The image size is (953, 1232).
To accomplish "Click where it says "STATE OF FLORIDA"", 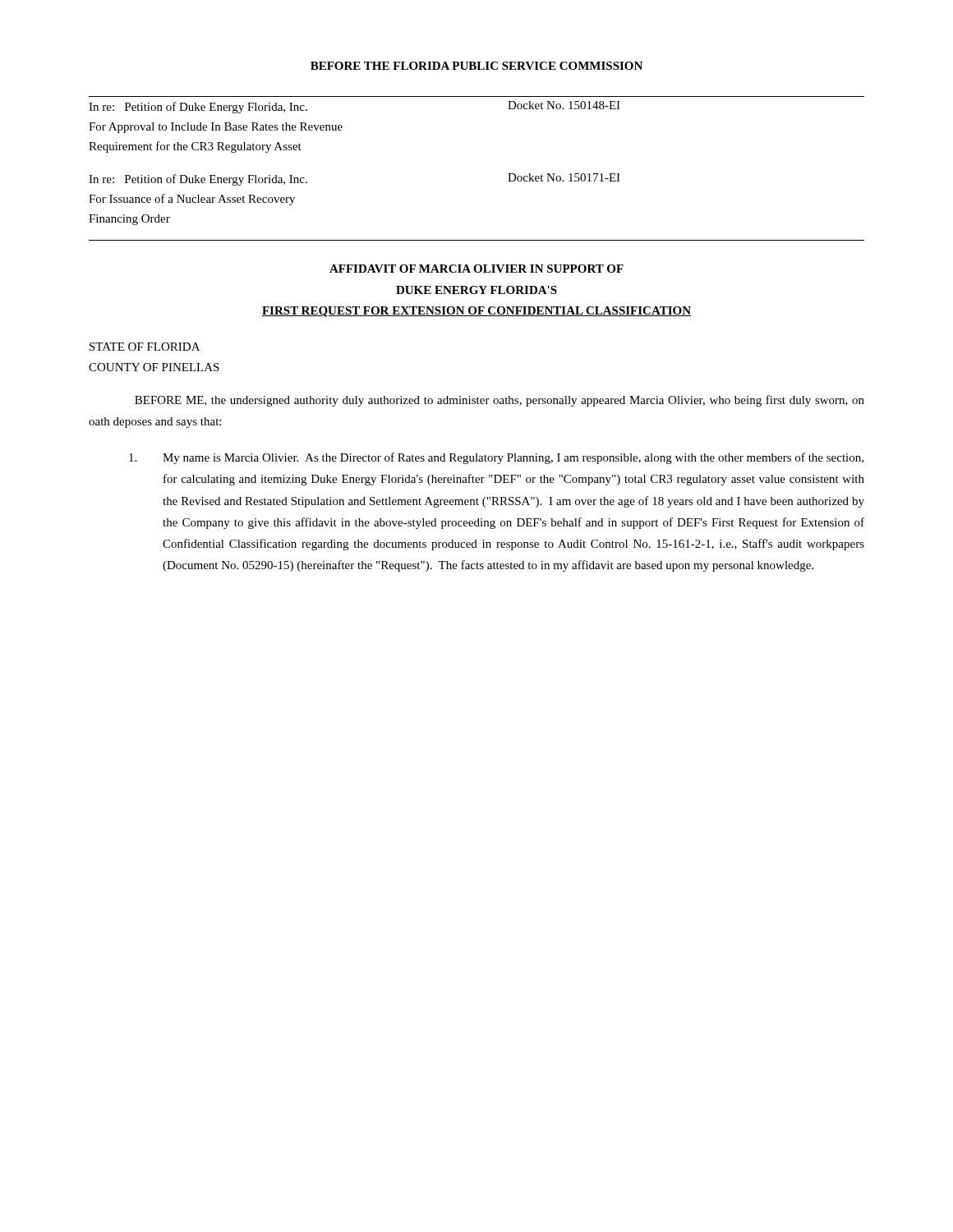I will pos(144,346).
